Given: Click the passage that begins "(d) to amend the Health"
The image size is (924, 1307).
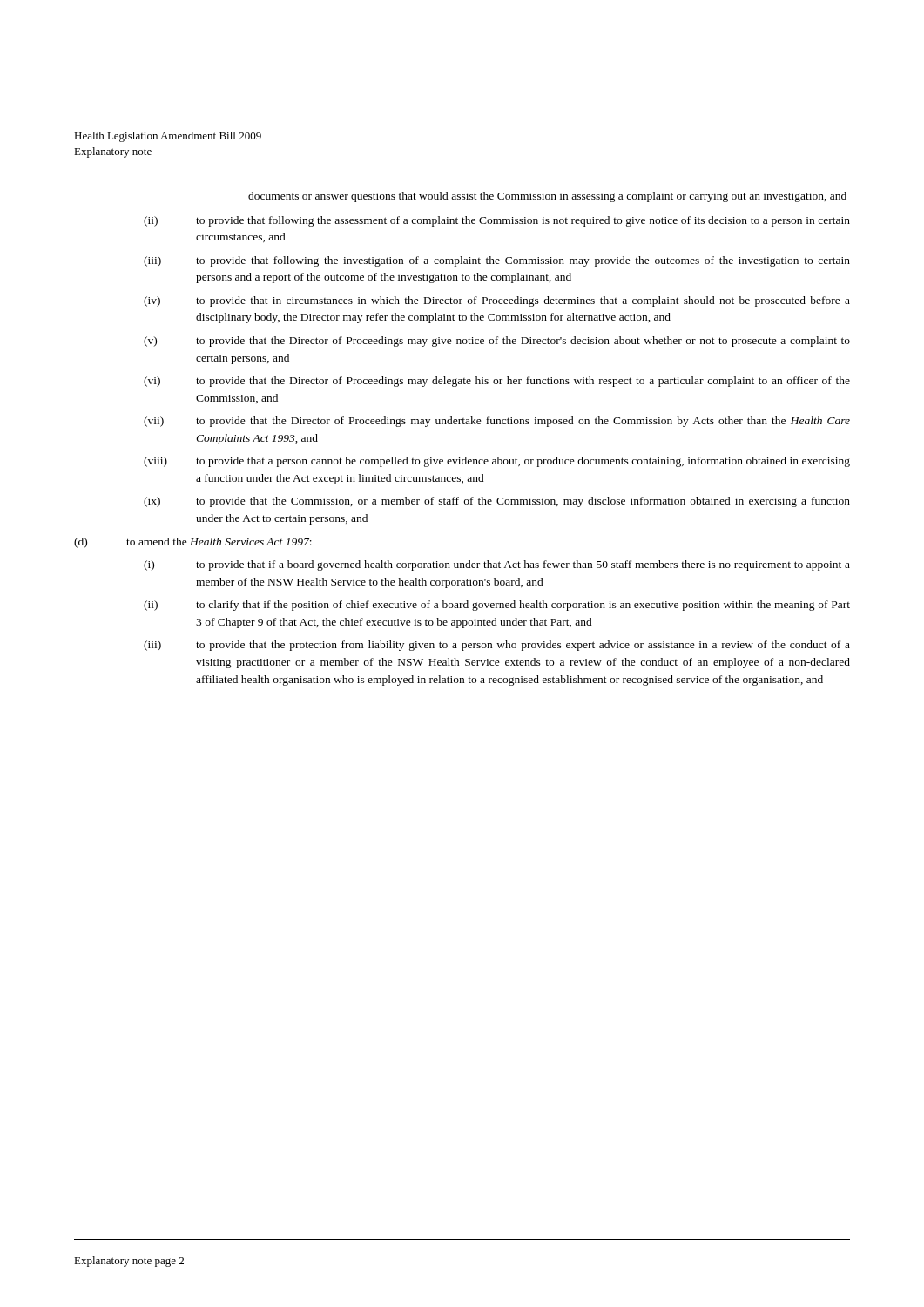Looking at the screenshot, I should pos(193,543).
